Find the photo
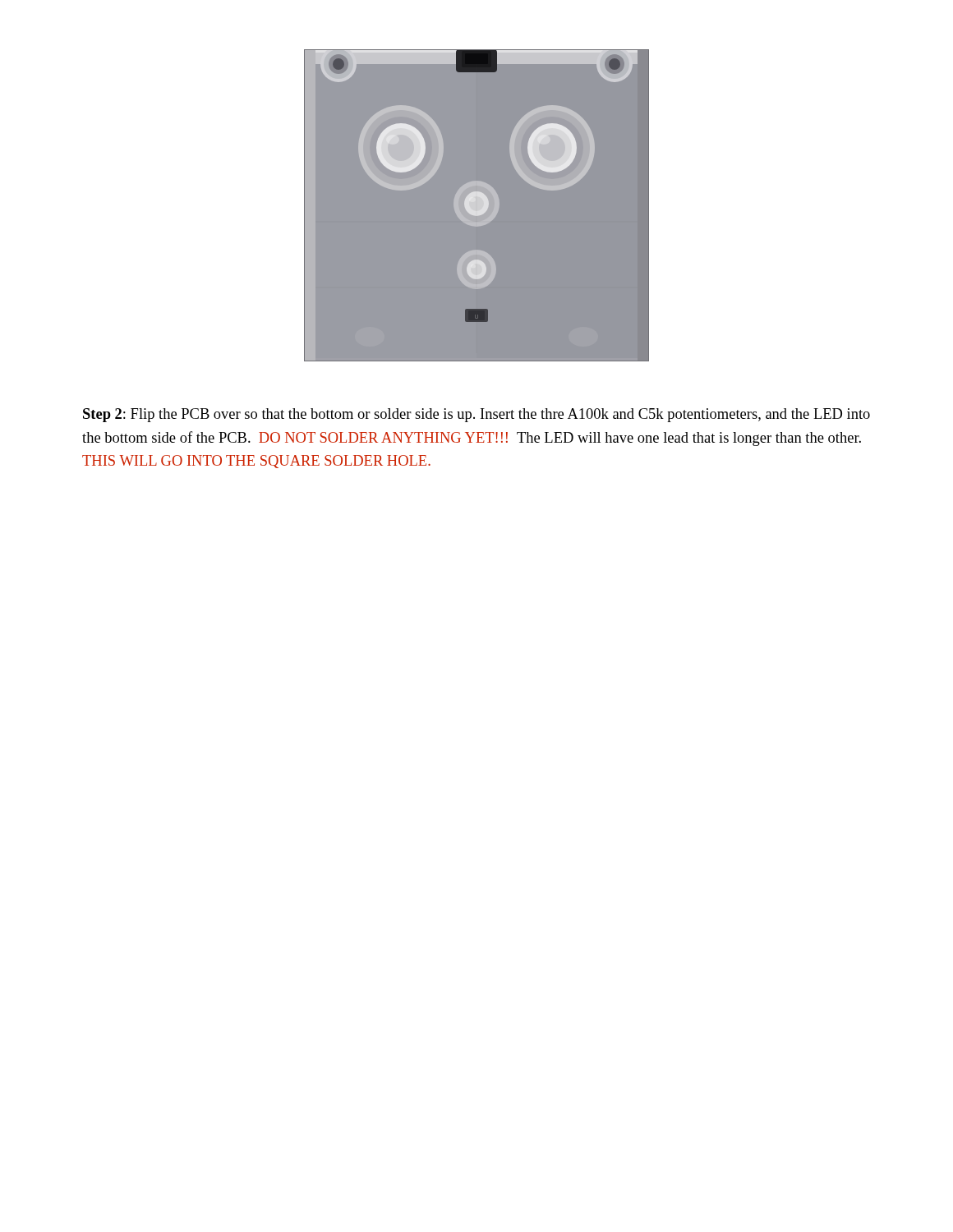This screenshot has width=953, height=1232. tap(476, 205)
